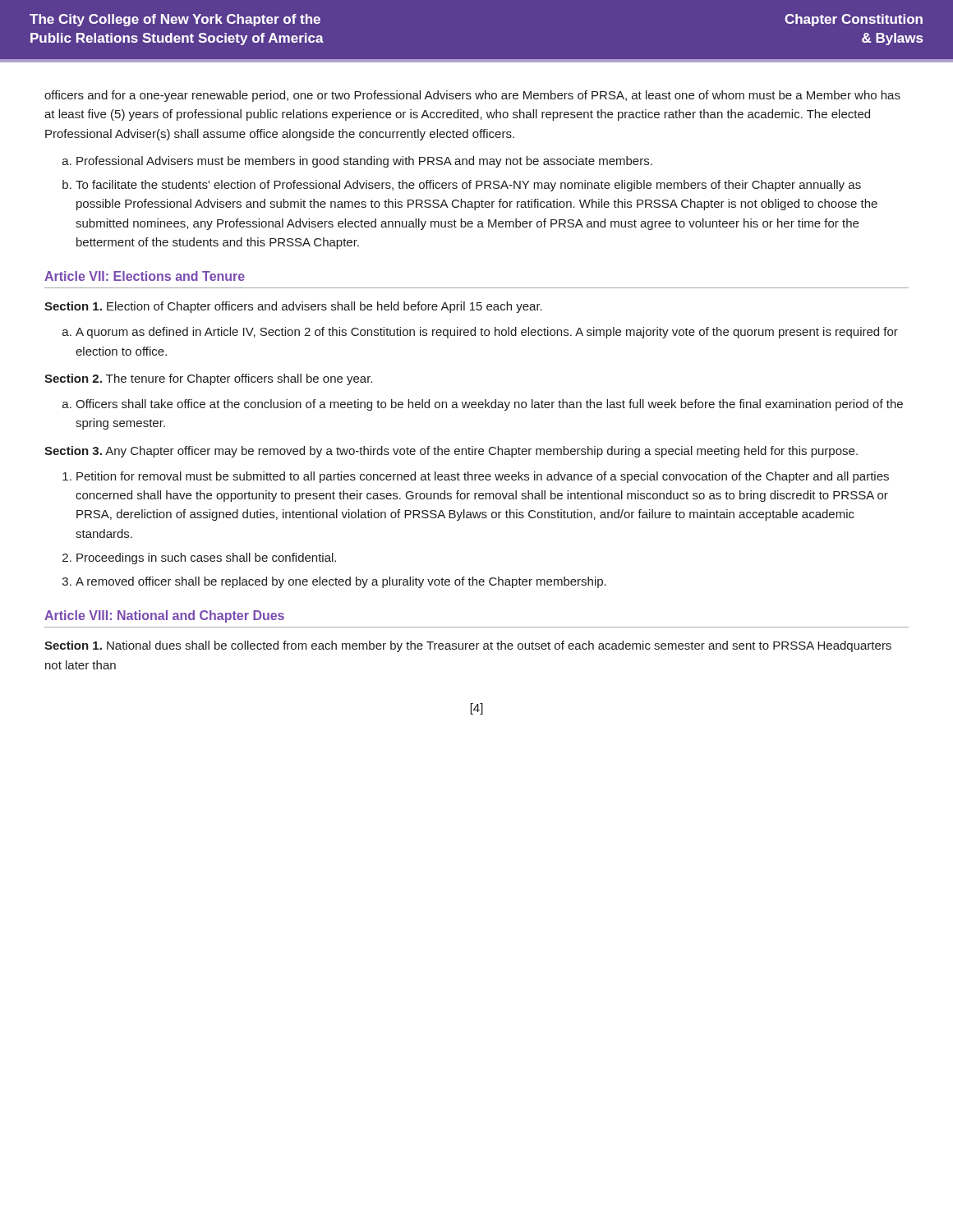Locate the list item that reads "To facilitate the students' election of Professional"
This screenshot has width=953, height=1232.
click(477, 213)
